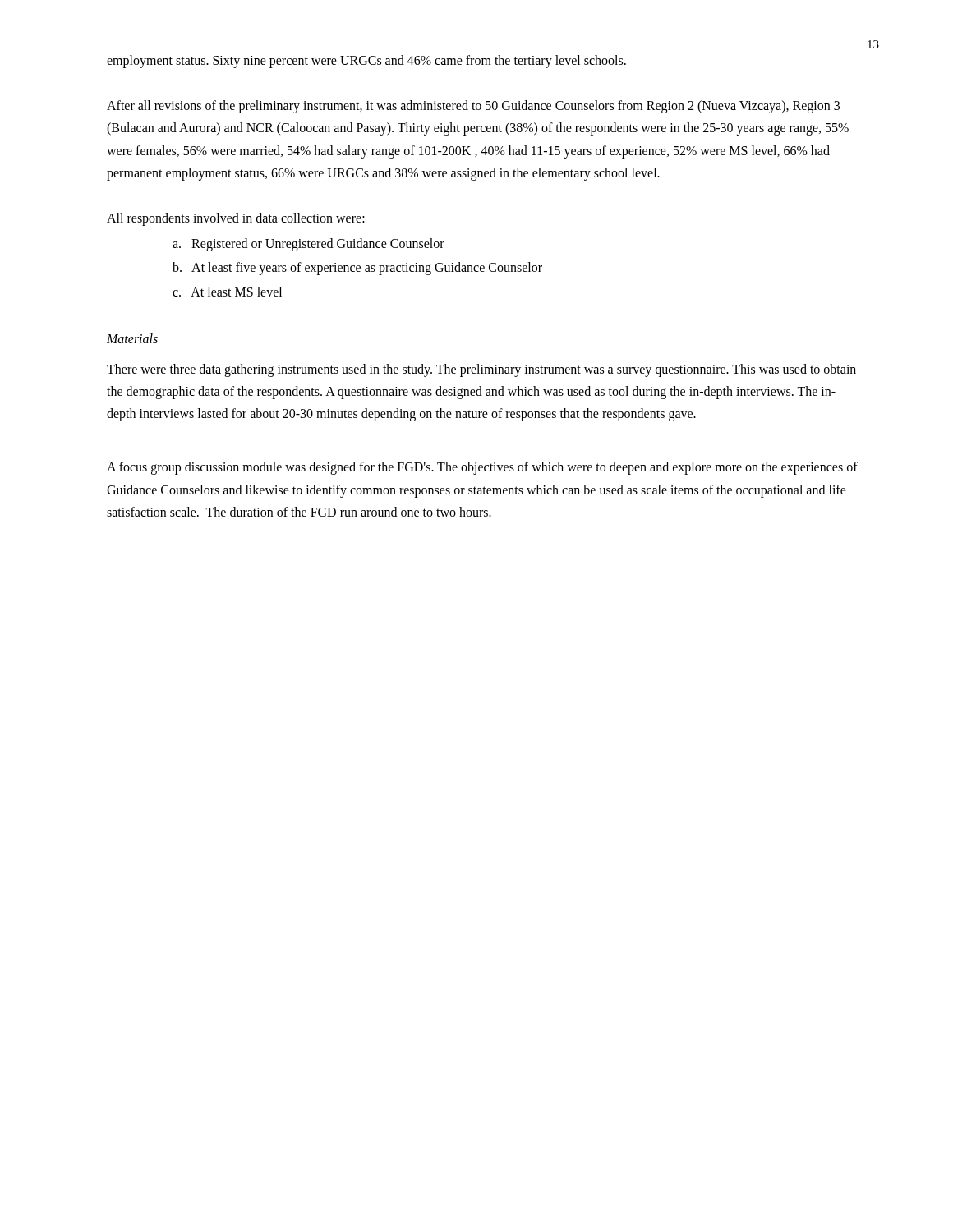The height and width of the screenshot is (1232, 953).
Task: Navigate to the element starting "All respondents involved"
Action: pos(236,218)
